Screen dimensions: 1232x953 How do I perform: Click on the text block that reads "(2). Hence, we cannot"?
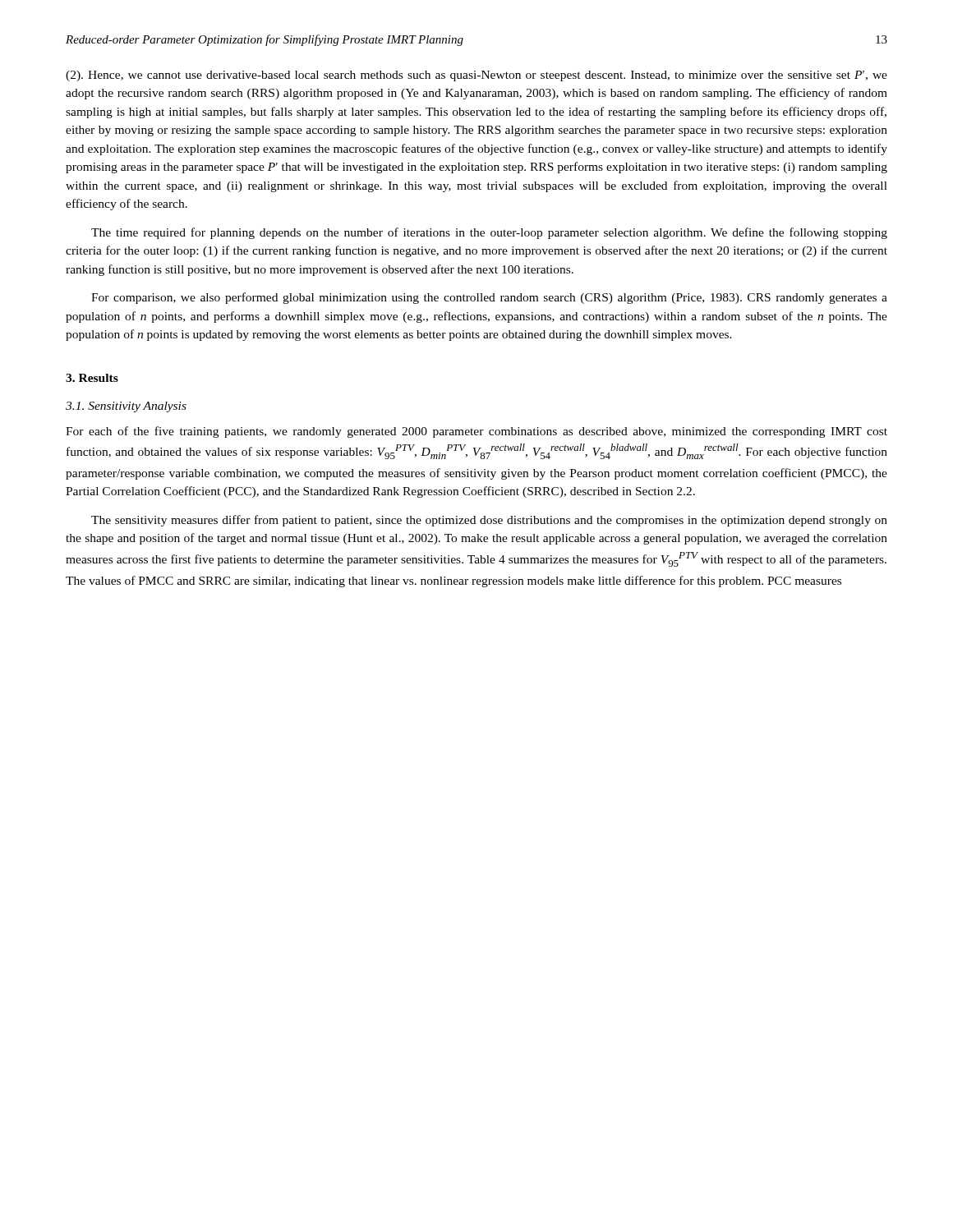476,140
